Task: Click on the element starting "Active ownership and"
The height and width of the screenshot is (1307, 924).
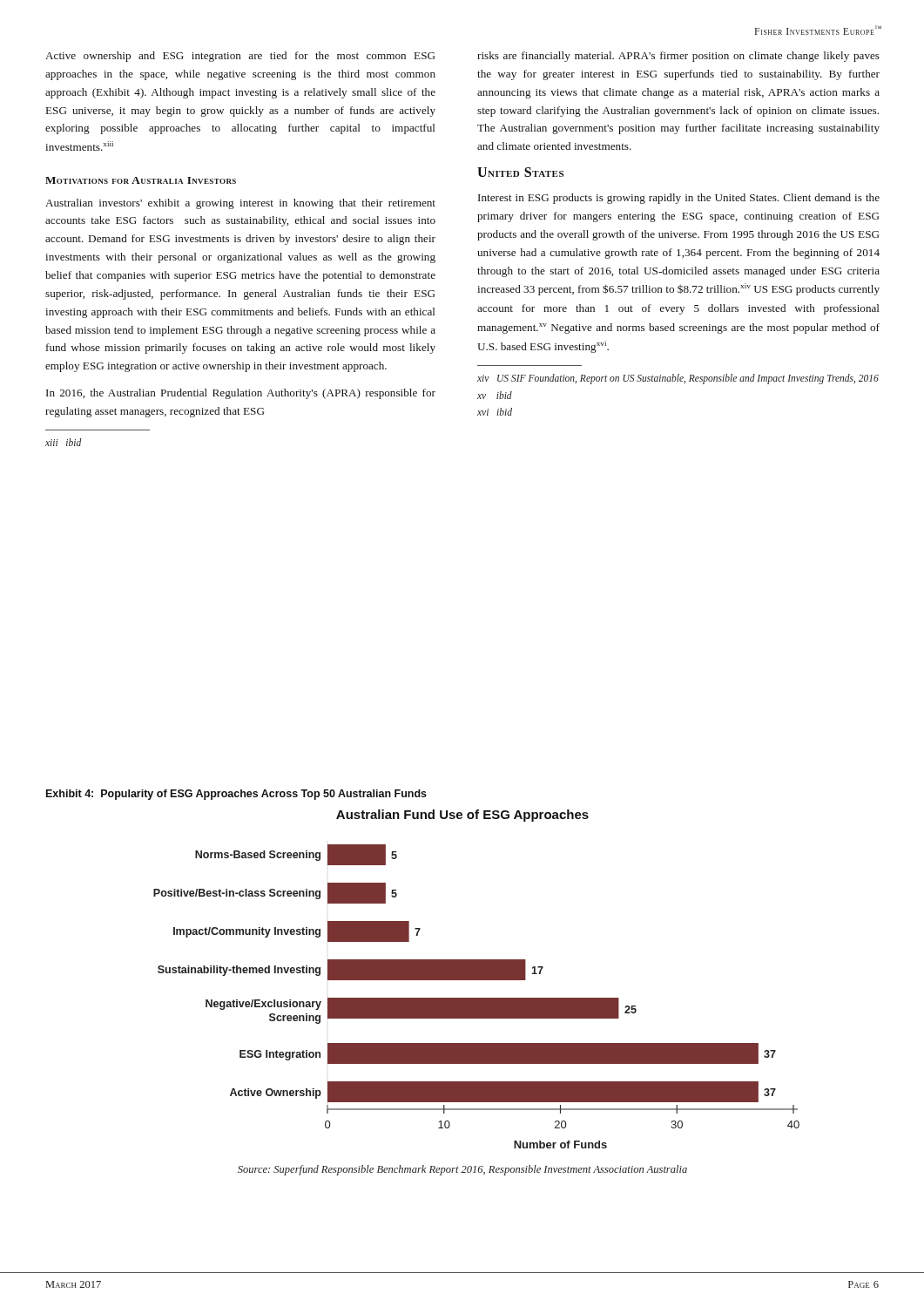Action: coord(240,101)
